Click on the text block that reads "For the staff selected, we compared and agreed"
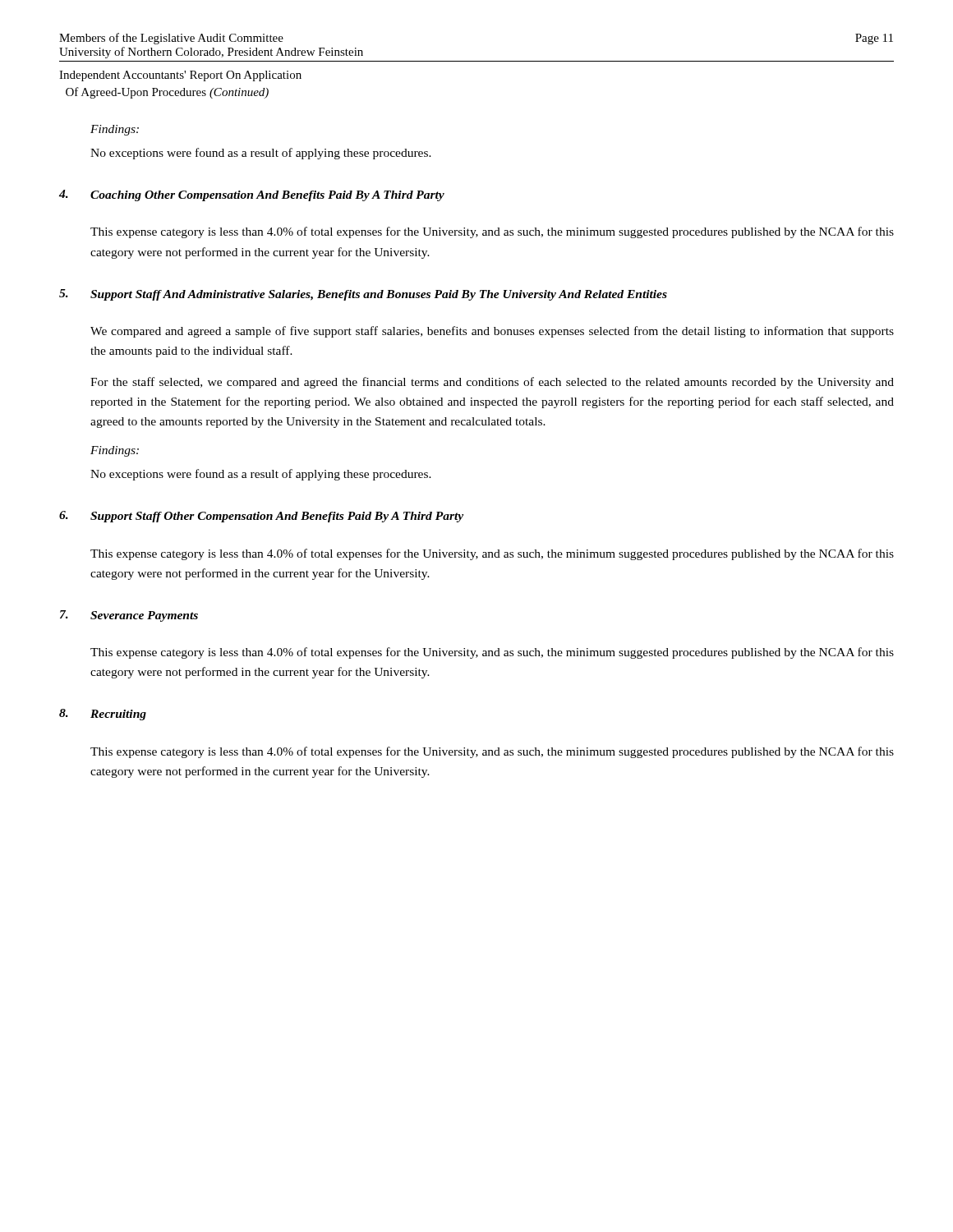 tap(492, 401)
